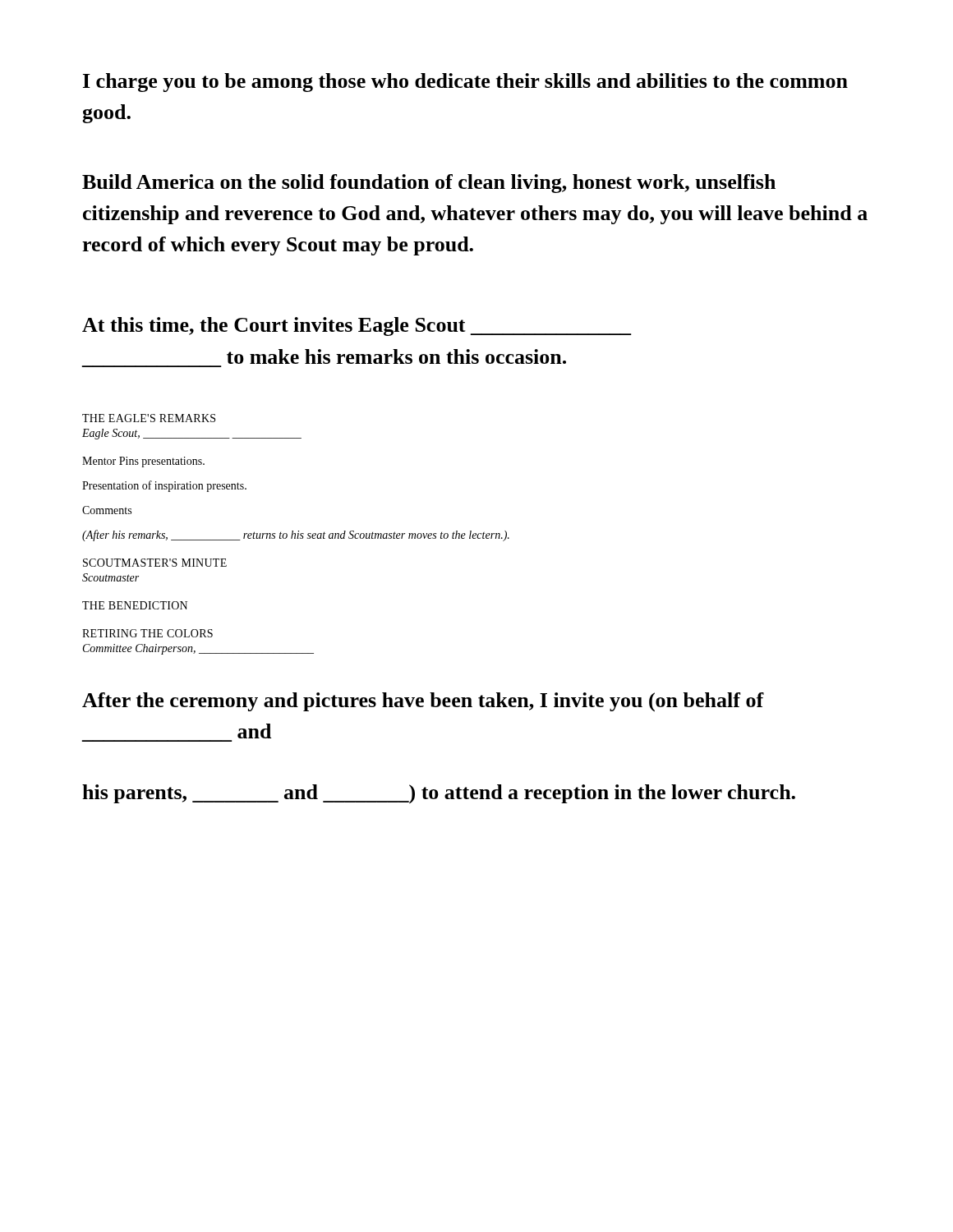Click on the passage starting "(After his remarks, ____________ returns to his"
Screen dimensions: 1232x953
click(296, 535)
